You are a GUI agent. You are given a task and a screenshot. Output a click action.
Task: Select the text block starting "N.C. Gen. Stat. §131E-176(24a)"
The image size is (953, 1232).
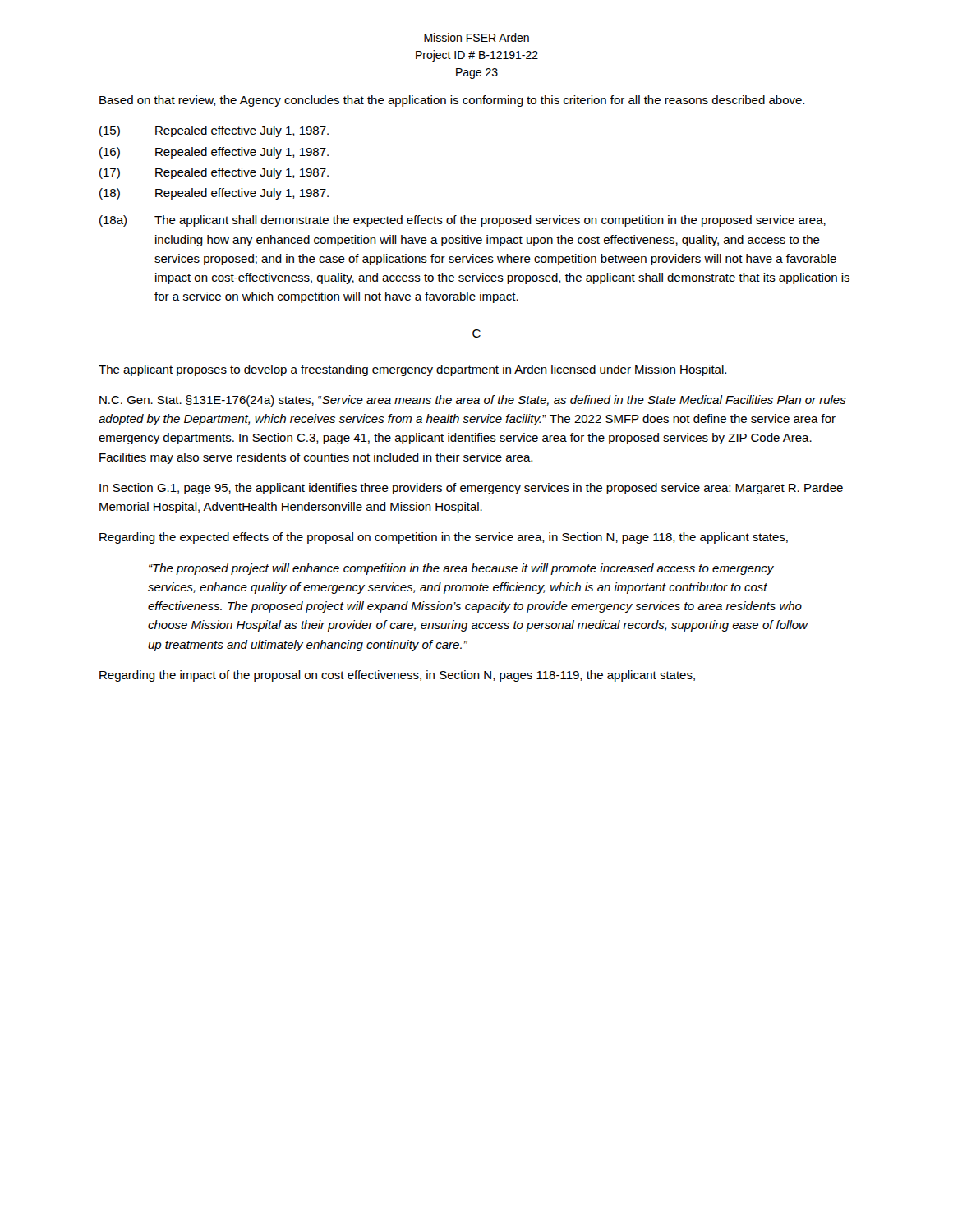pos(472,428)
